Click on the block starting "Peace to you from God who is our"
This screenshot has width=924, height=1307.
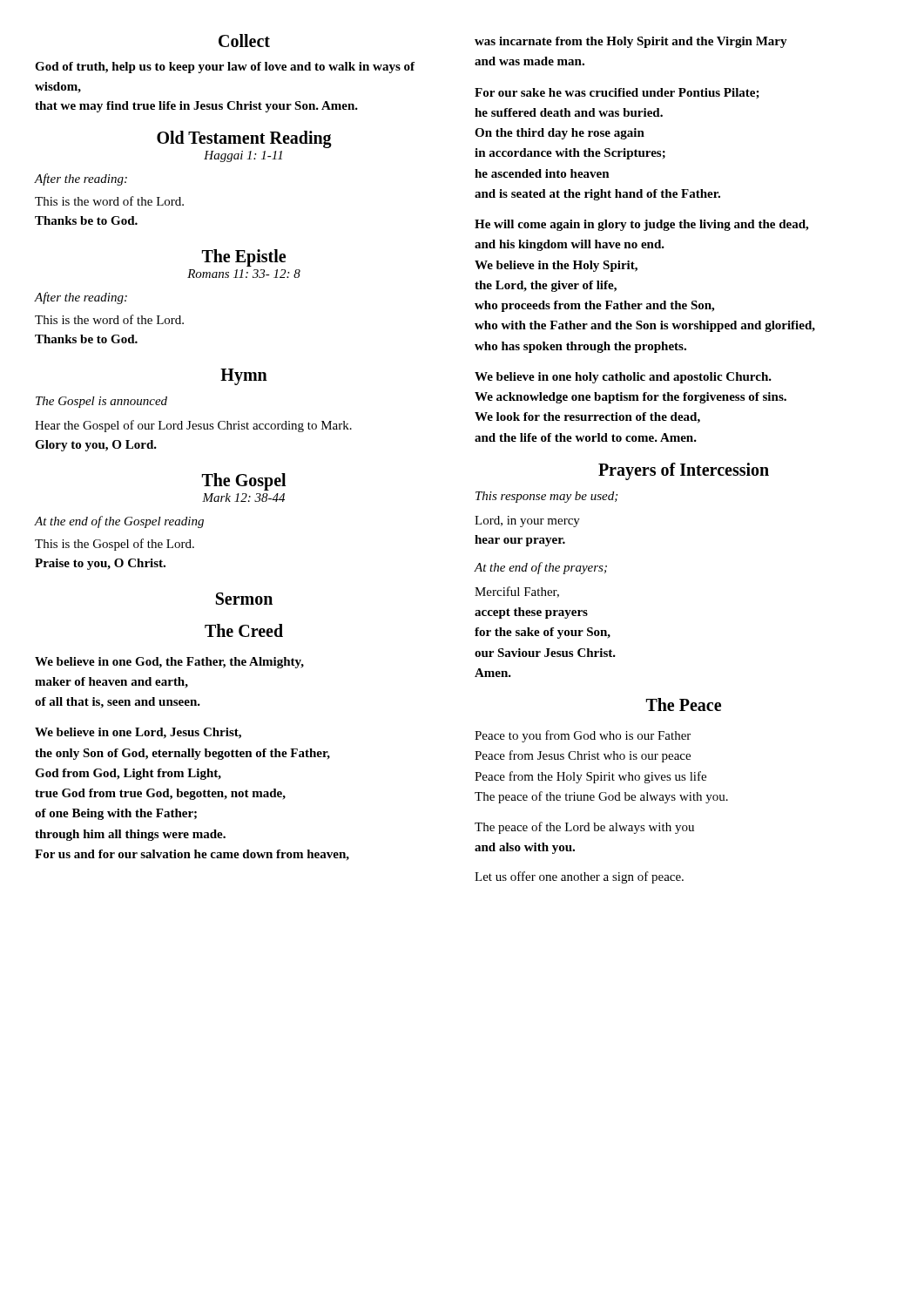click(602, 766)
